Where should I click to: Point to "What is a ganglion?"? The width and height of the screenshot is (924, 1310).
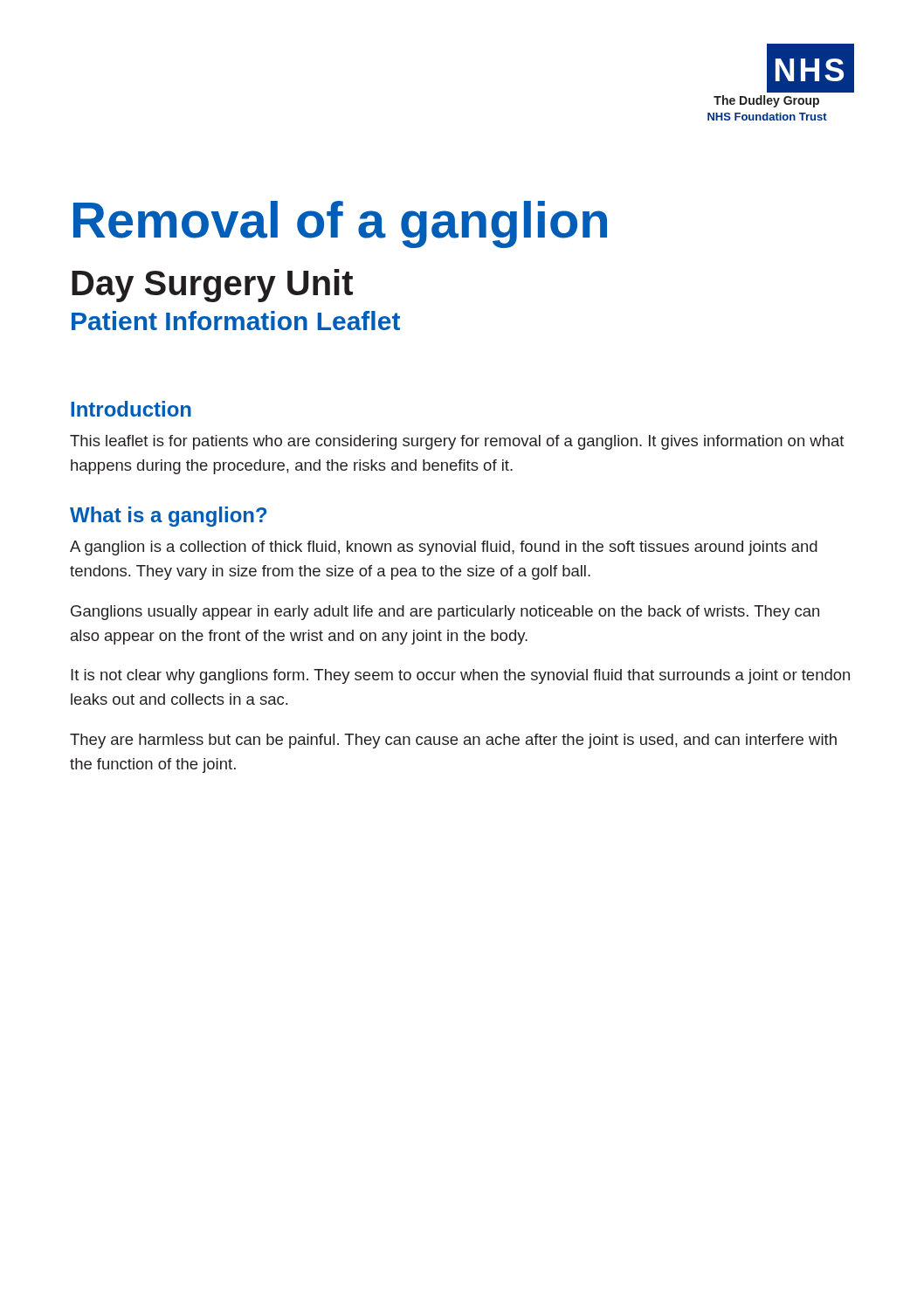pos(168,517)
